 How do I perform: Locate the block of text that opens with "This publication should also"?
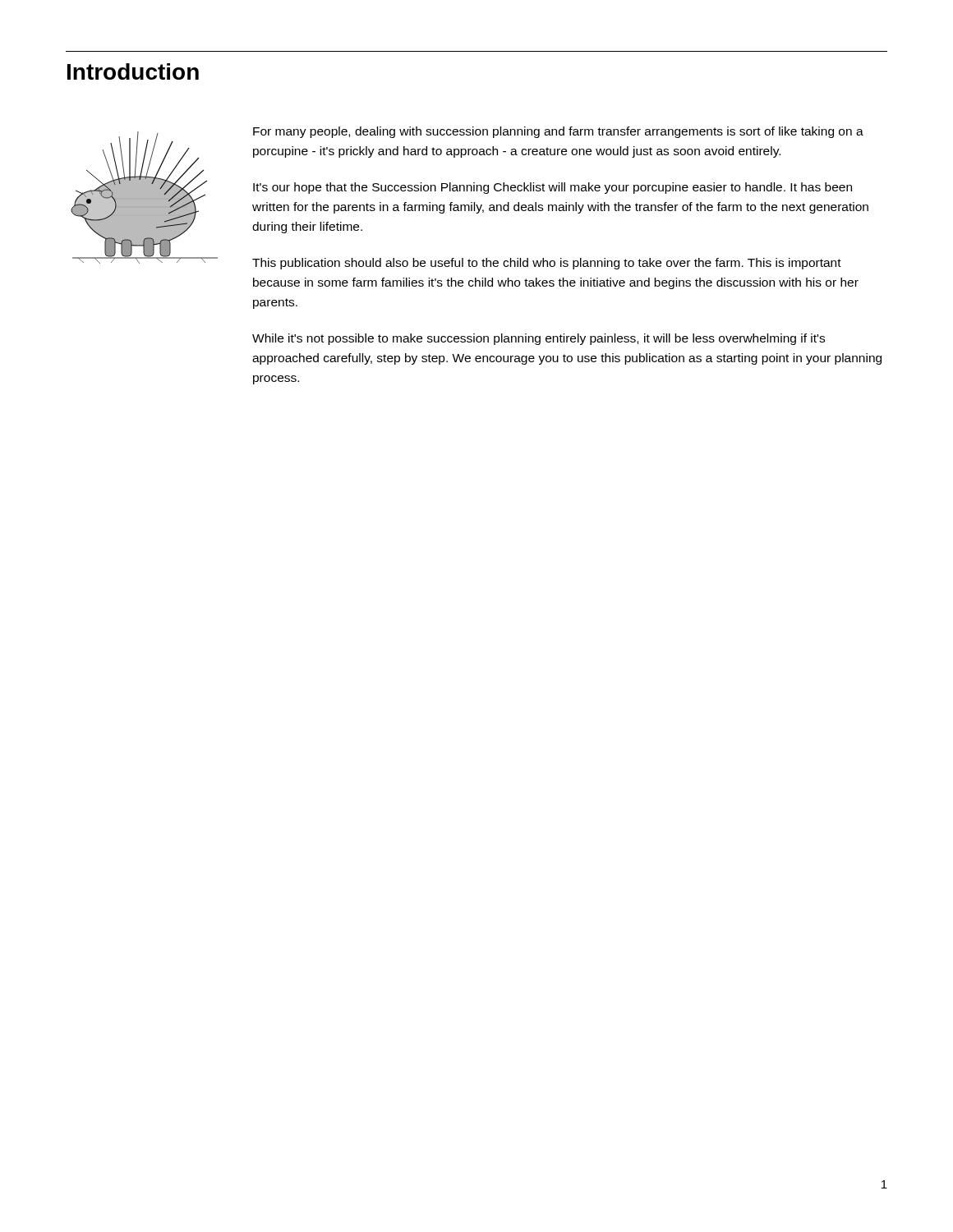click(x=555, y=282)
